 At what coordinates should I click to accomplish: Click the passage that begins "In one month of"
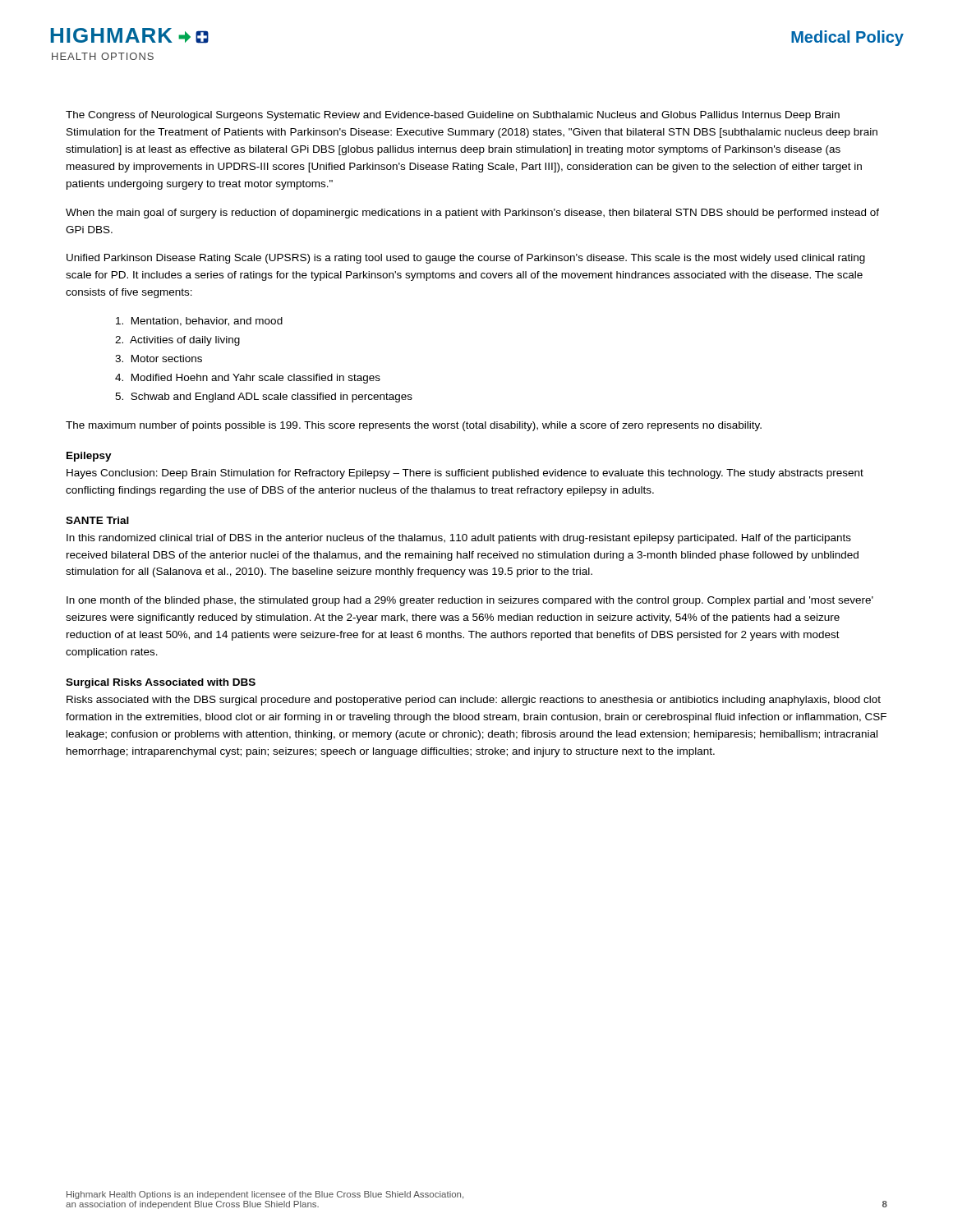[x=470, y=626]
